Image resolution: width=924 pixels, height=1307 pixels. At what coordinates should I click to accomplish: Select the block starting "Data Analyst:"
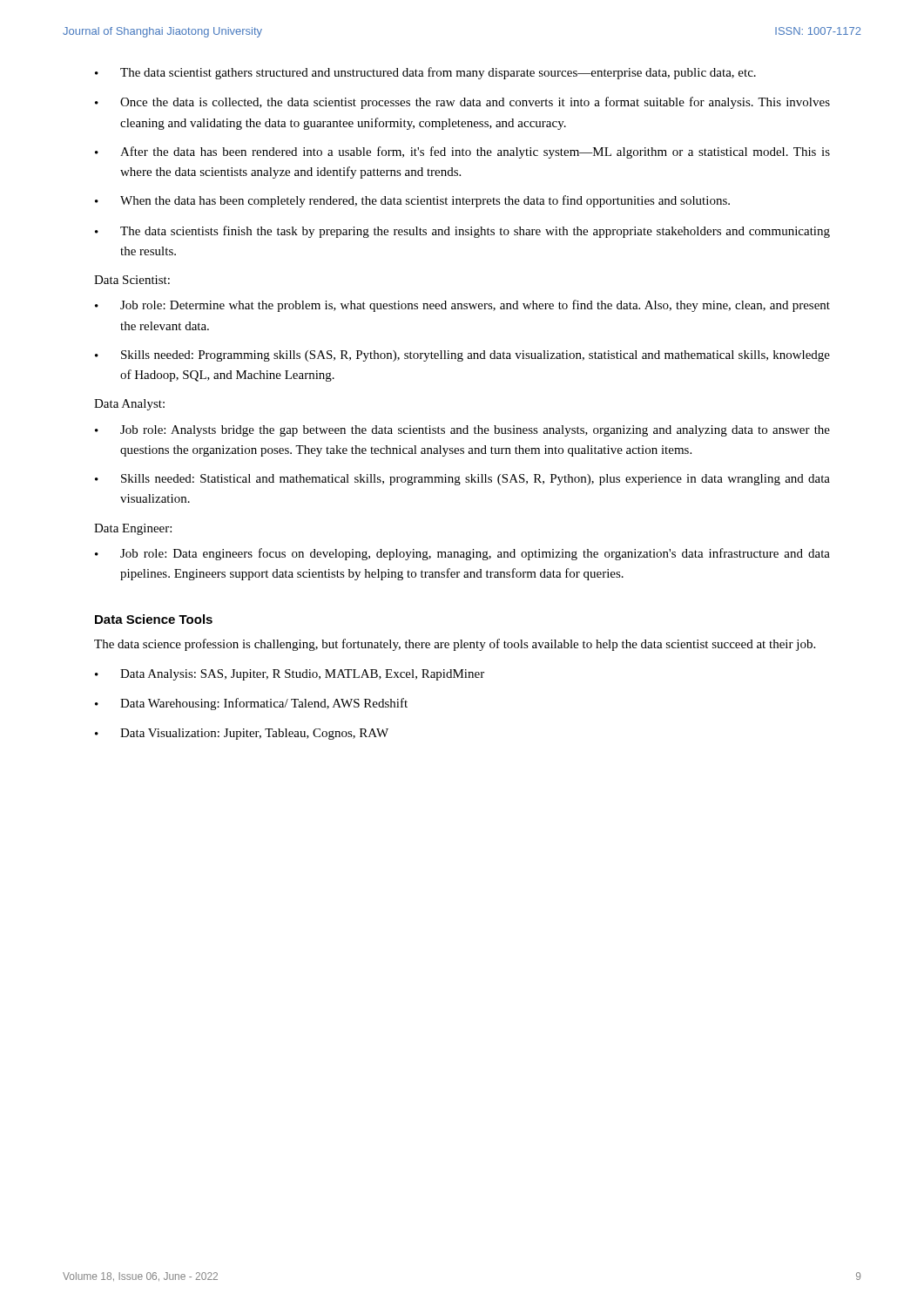point(130,404)
